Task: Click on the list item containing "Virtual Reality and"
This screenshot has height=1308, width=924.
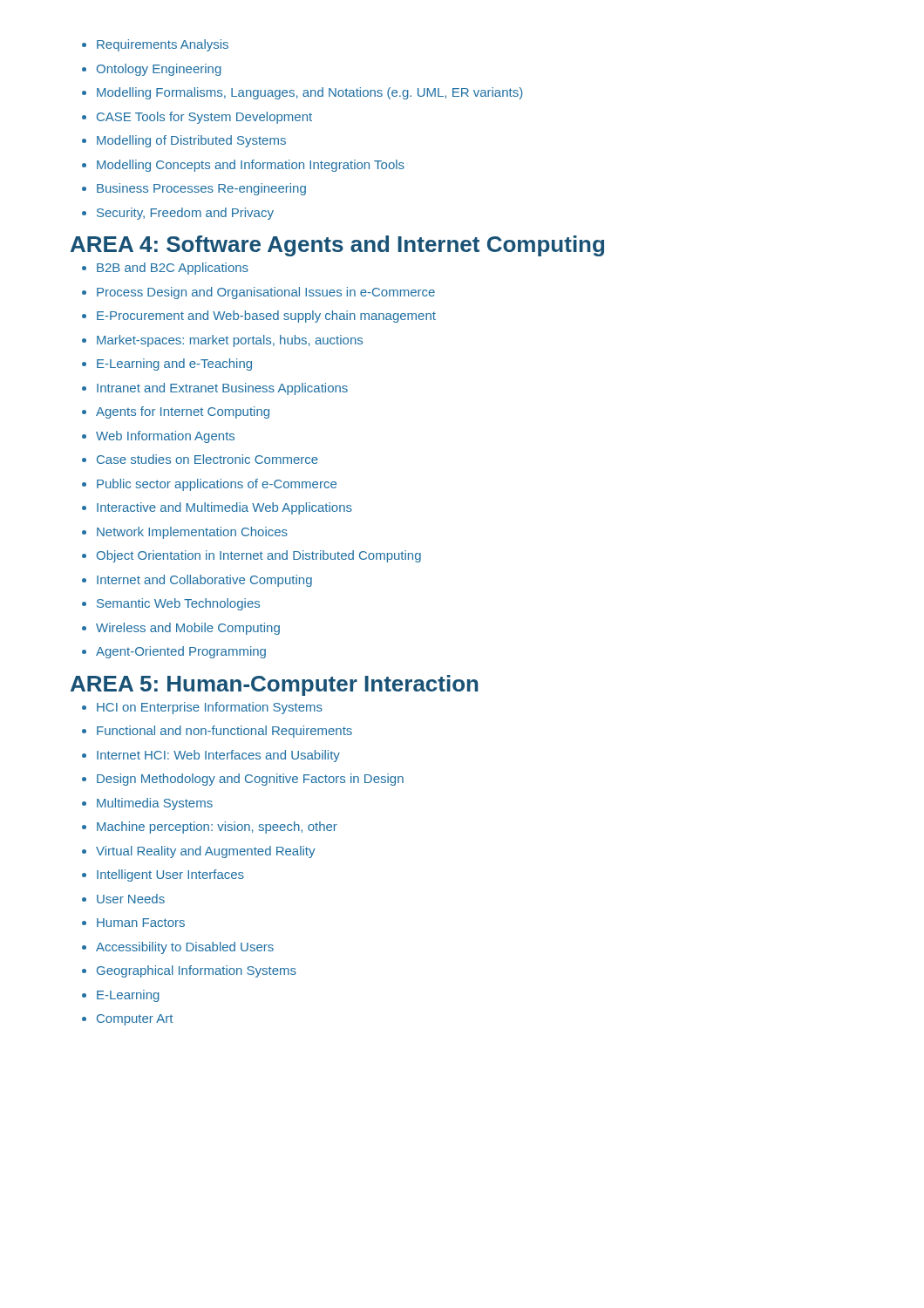Action: (x=205, y=852)
